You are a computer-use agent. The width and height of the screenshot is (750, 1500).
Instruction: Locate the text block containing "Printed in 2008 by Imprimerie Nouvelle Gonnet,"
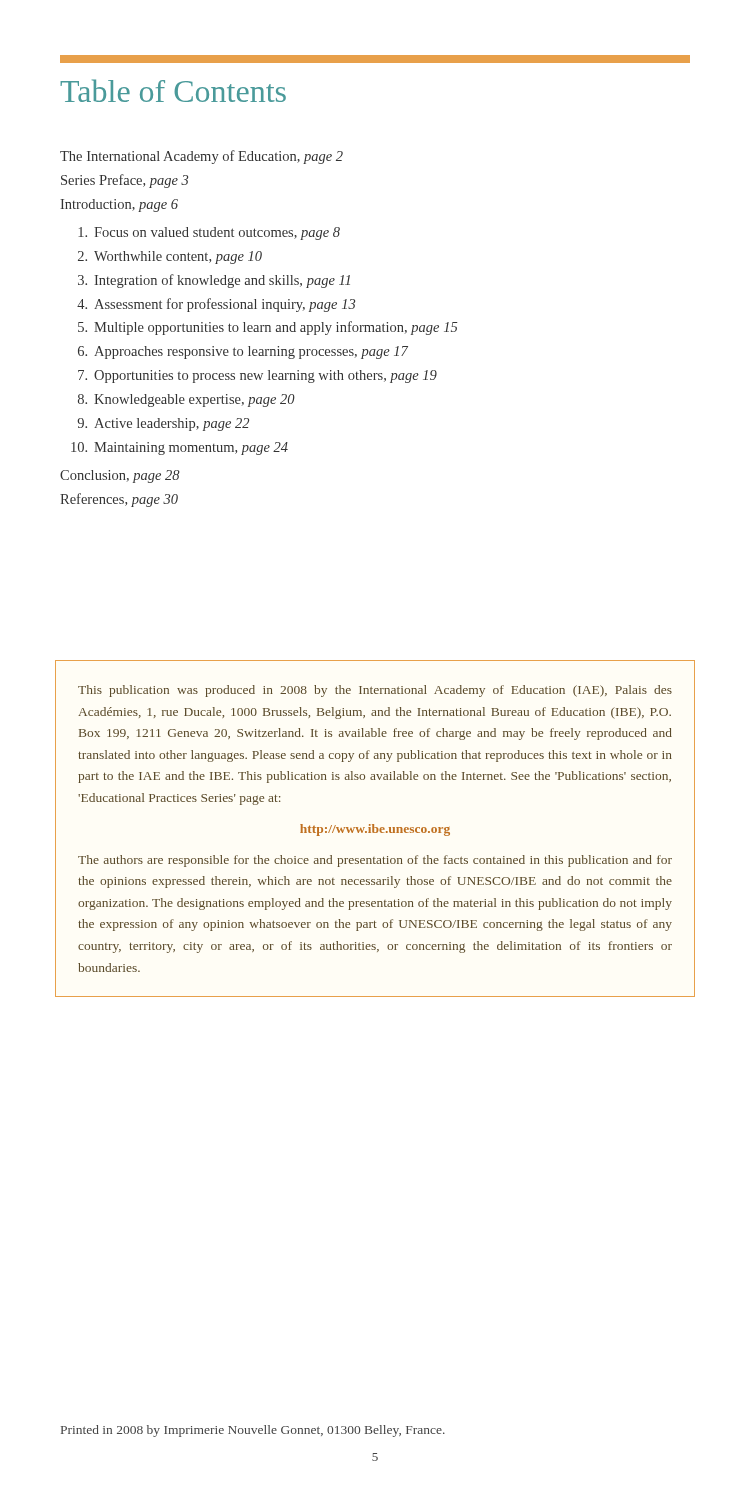click(x=253, y=1430)
